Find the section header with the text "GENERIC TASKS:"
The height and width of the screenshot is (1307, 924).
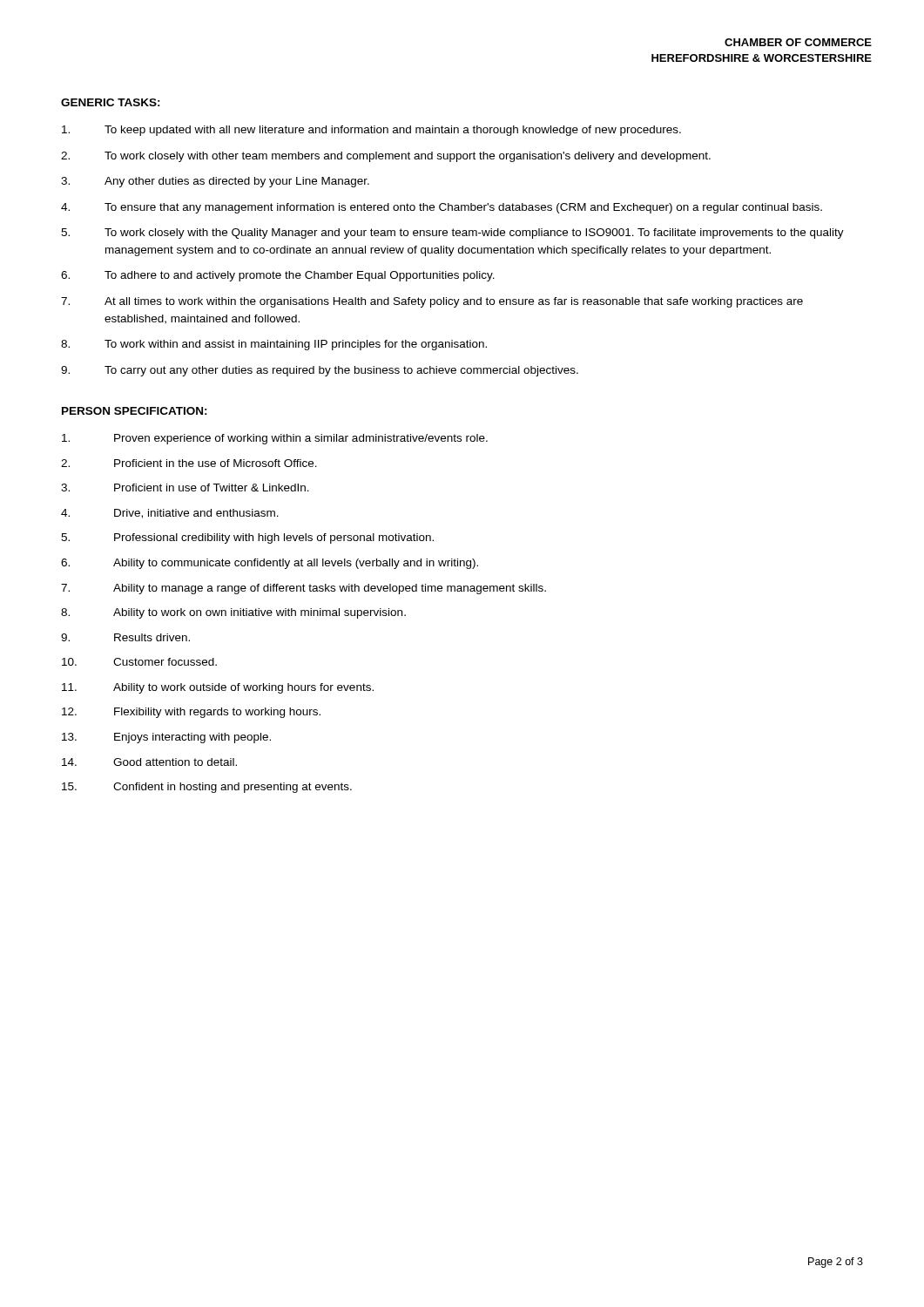pos(111,102)
